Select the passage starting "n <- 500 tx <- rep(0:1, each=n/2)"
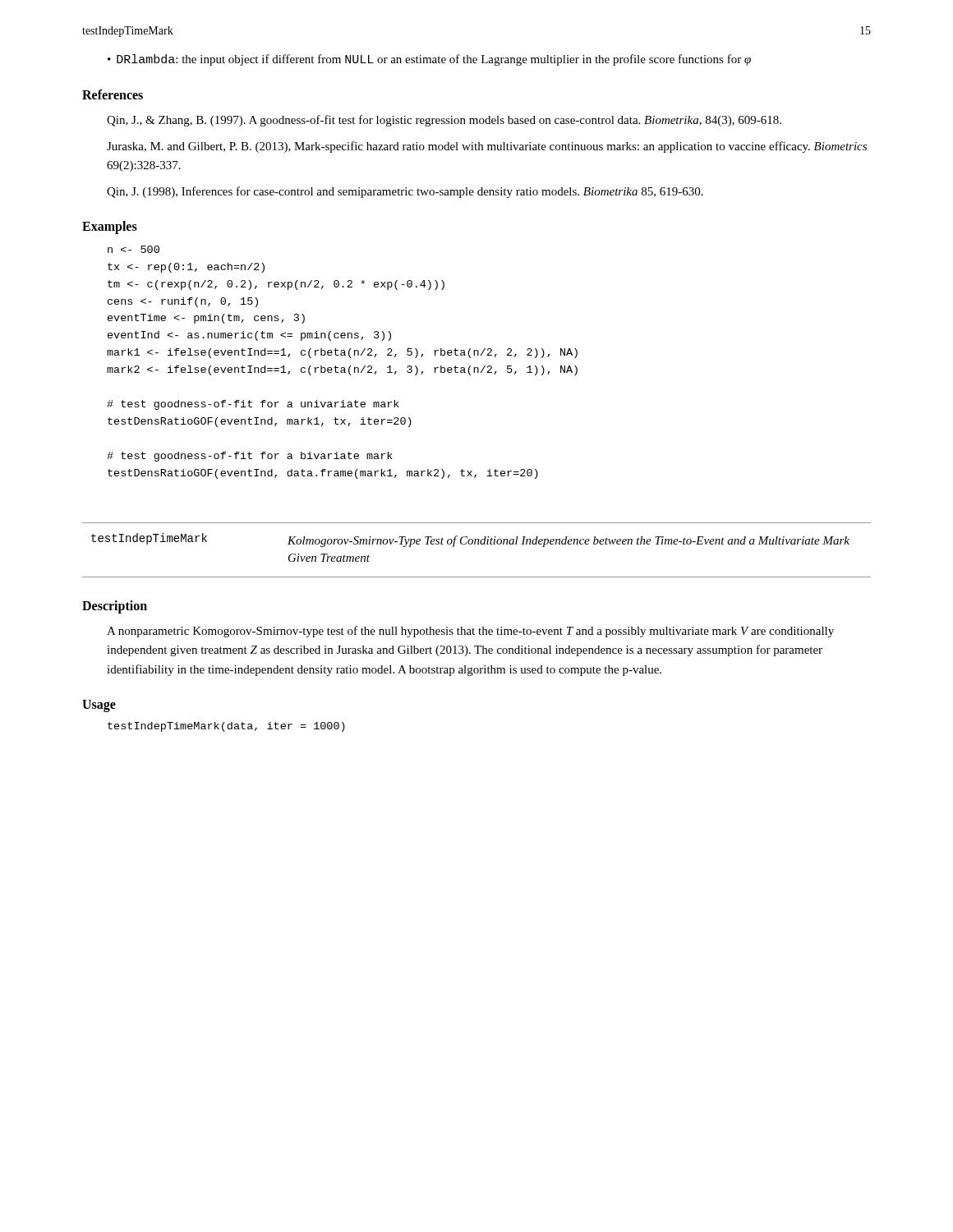Screen dimensions: 1232x953 click(x=489, y=362)
